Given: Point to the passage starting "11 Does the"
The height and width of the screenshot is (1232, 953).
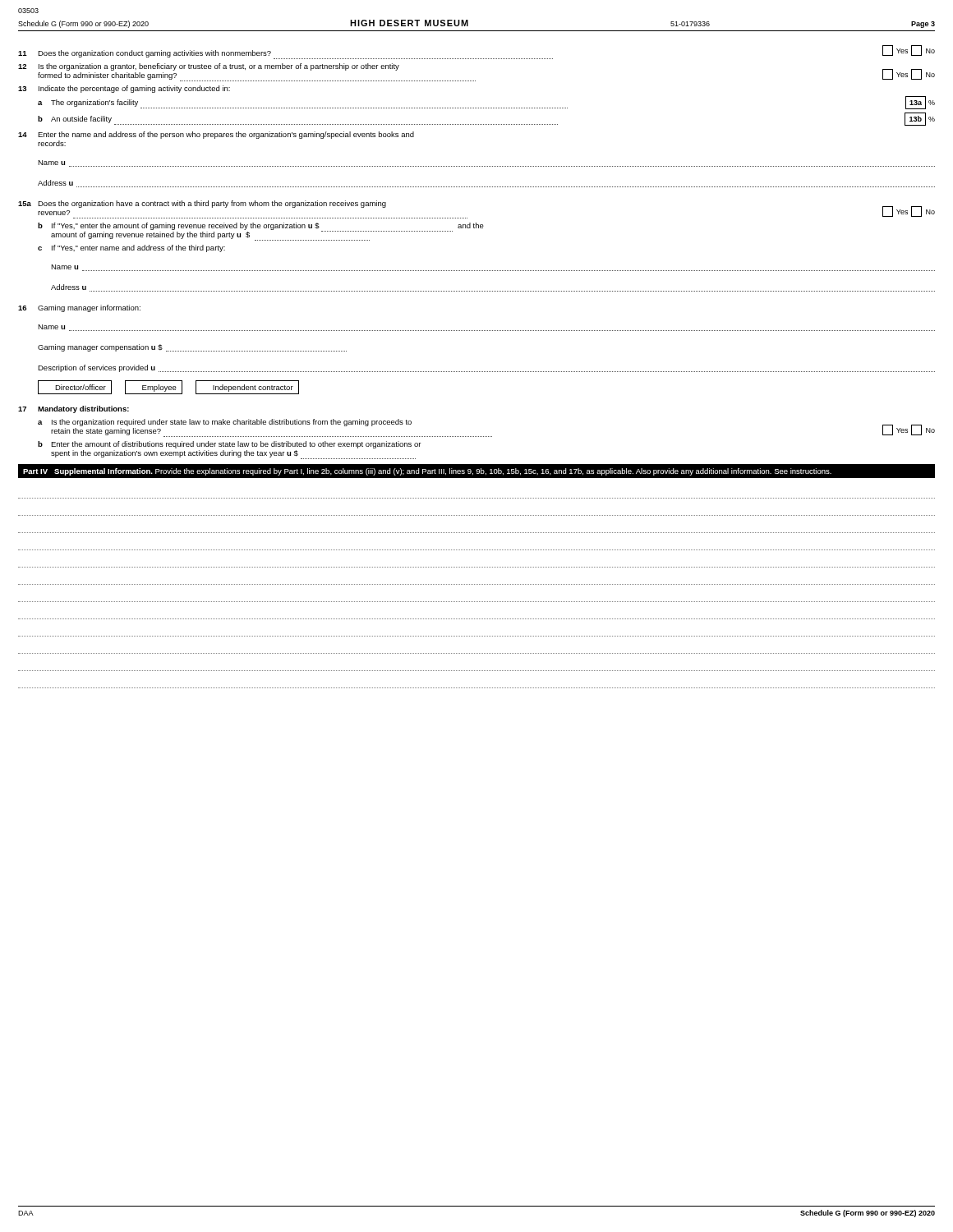Looking at the screenshot, I should 476,51.
